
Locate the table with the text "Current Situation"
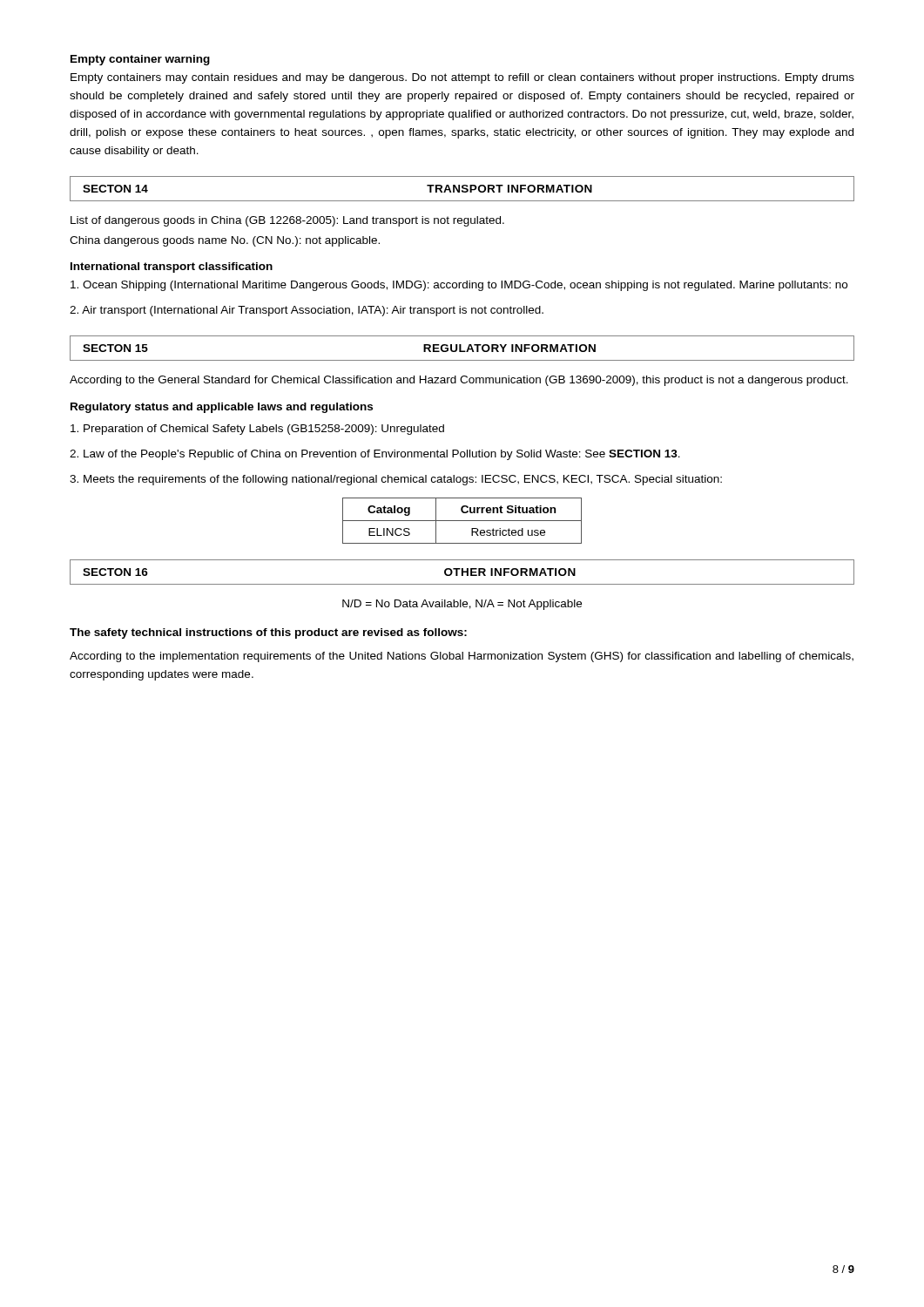(x=462, y=521)
